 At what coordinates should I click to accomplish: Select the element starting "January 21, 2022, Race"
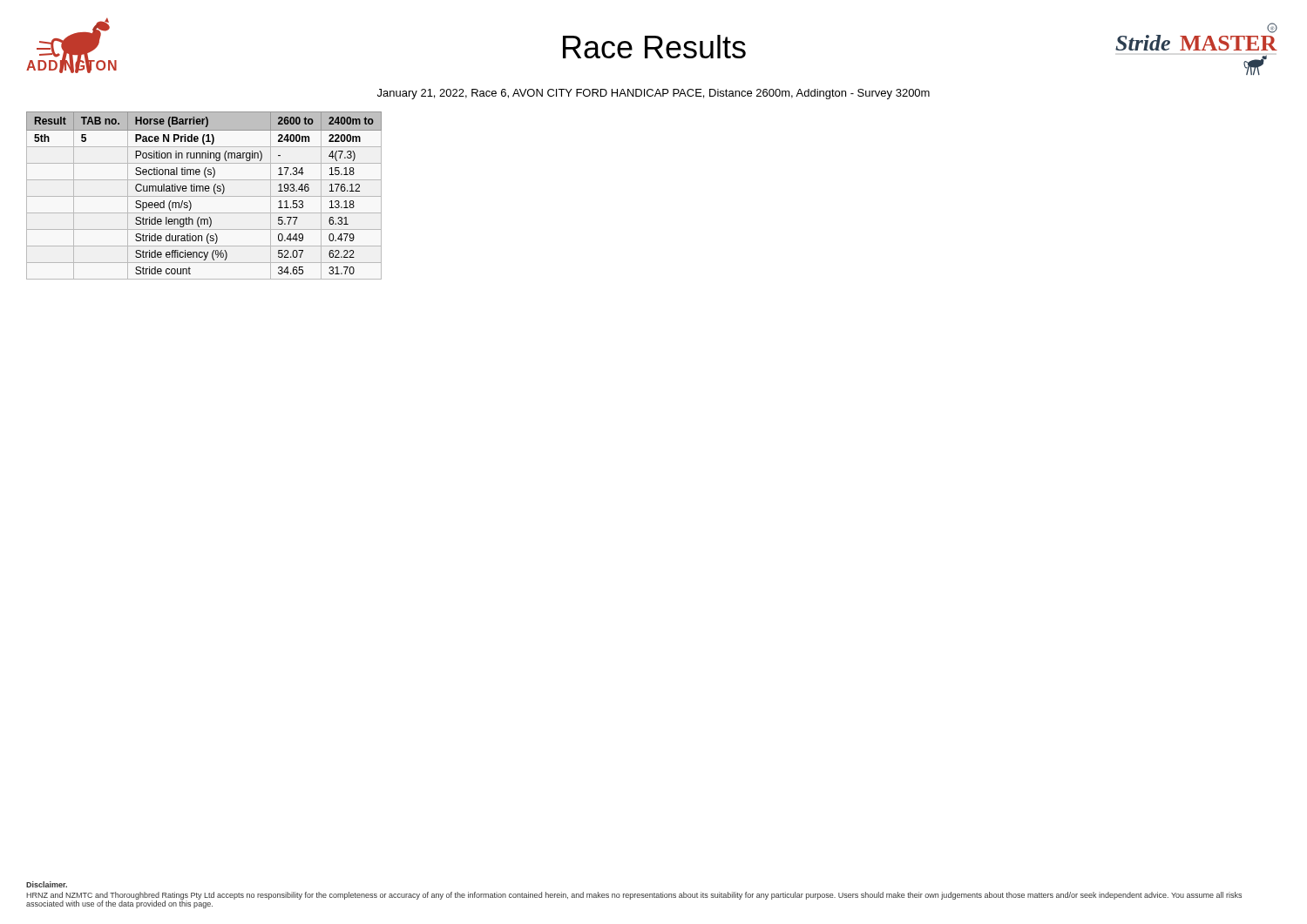(654, 93)
